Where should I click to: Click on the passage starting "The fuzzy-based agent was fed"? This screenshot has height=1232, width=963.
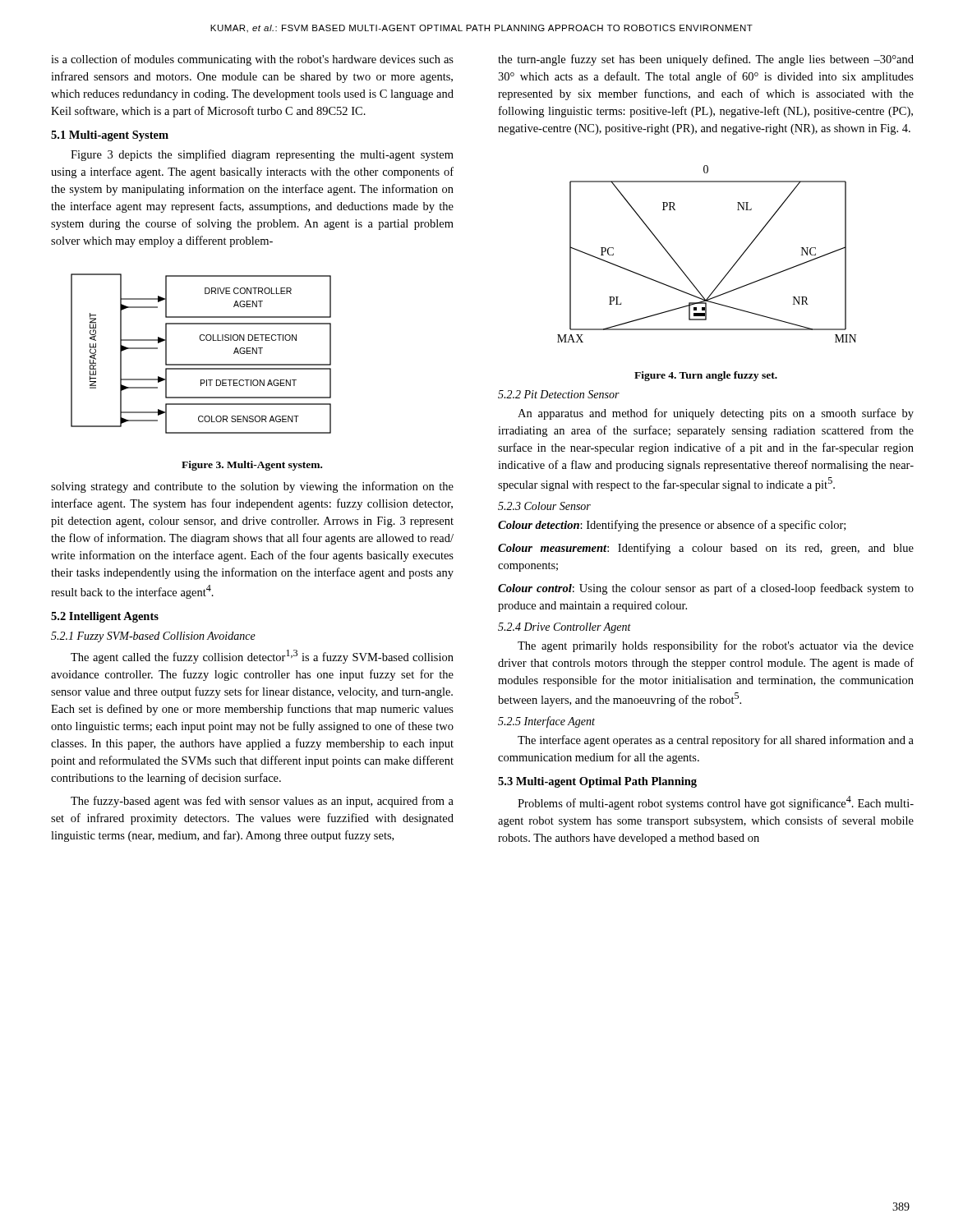point(252,819)
